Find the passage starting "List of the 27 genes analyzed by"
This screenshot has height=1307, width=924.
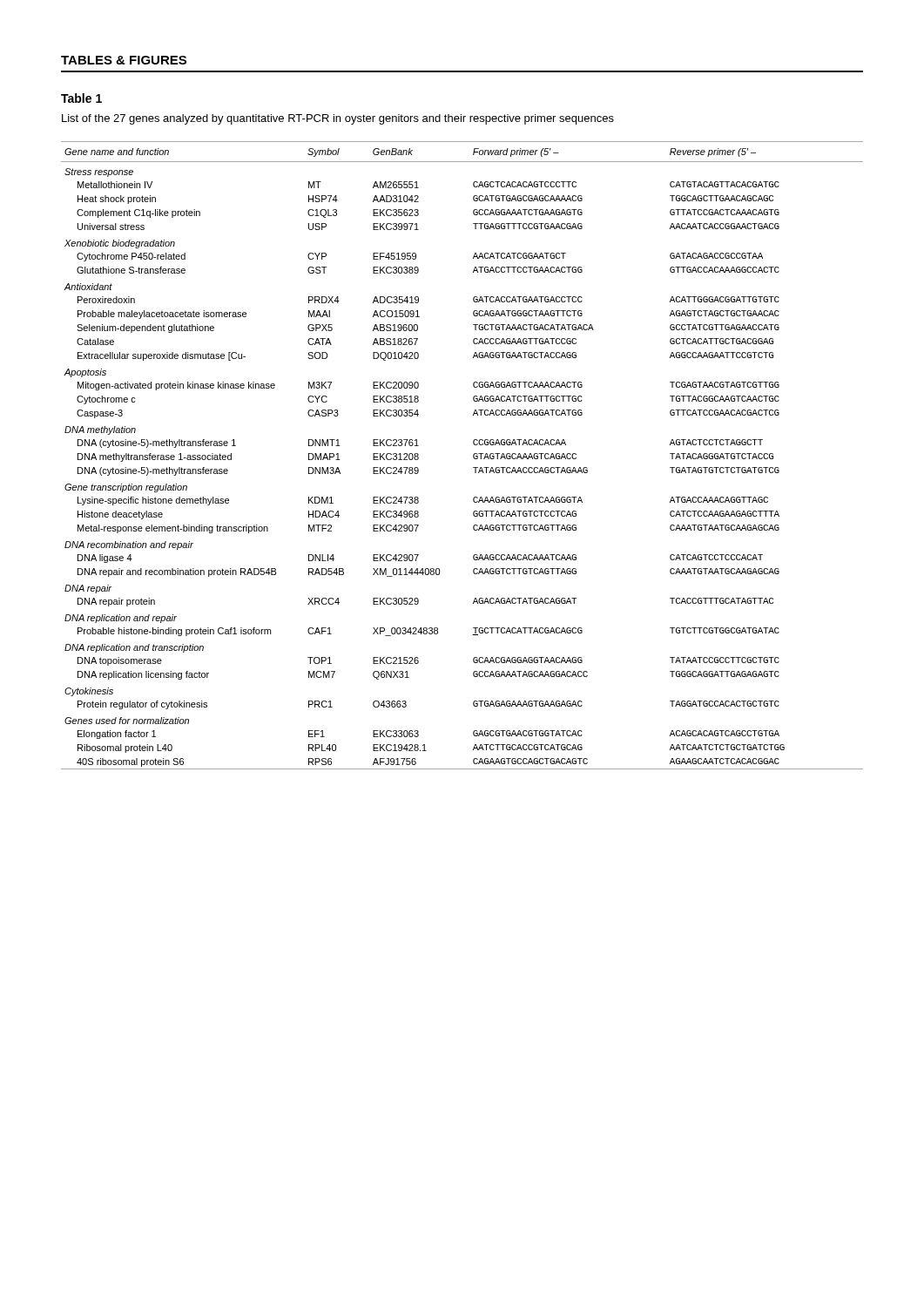tap(337, 118)
